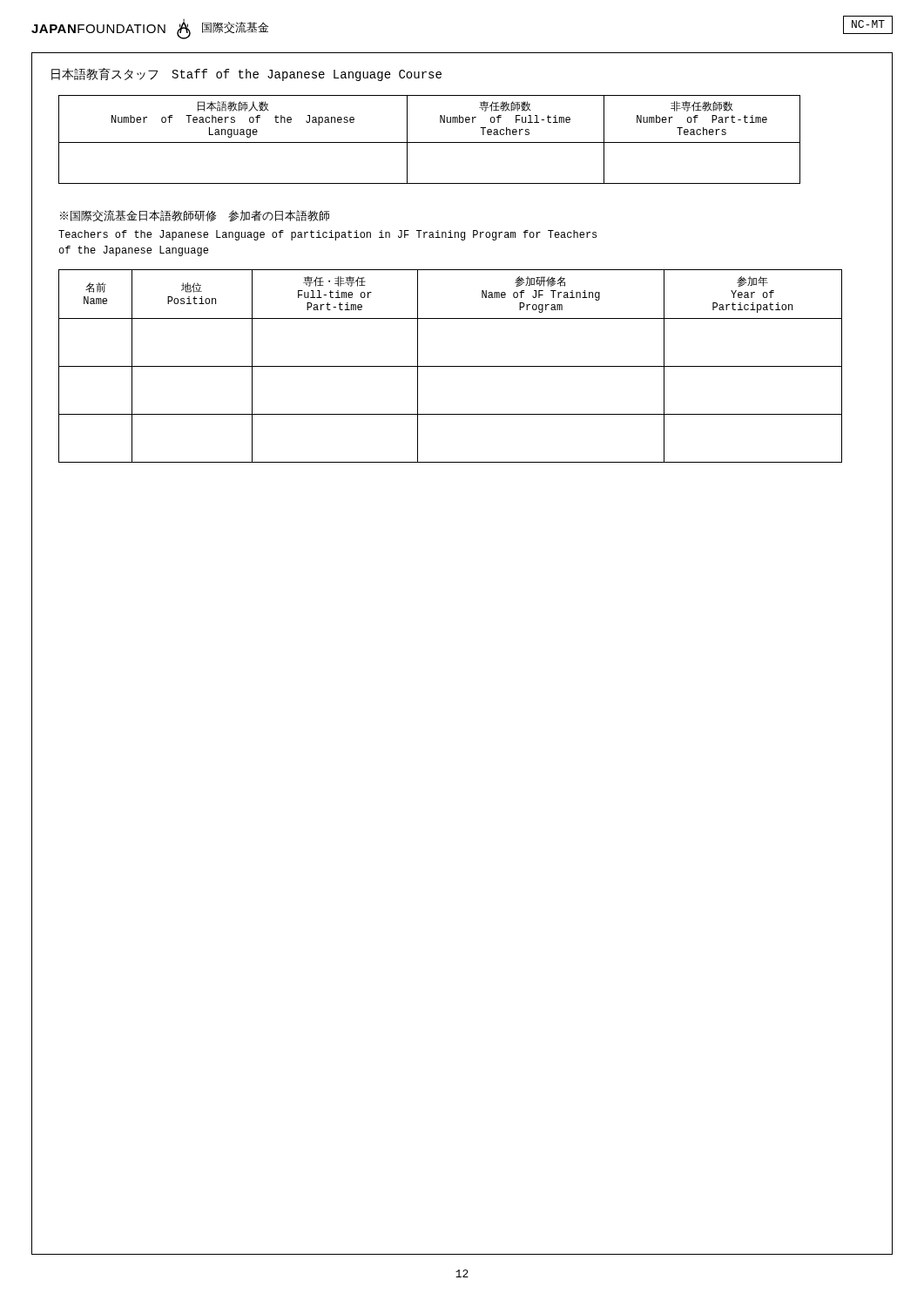This screenshot has height=1307, width=924.
Task: Select the text block with the text "Teachers of the Japanese Language of participation in"
Action: [328, 243]
